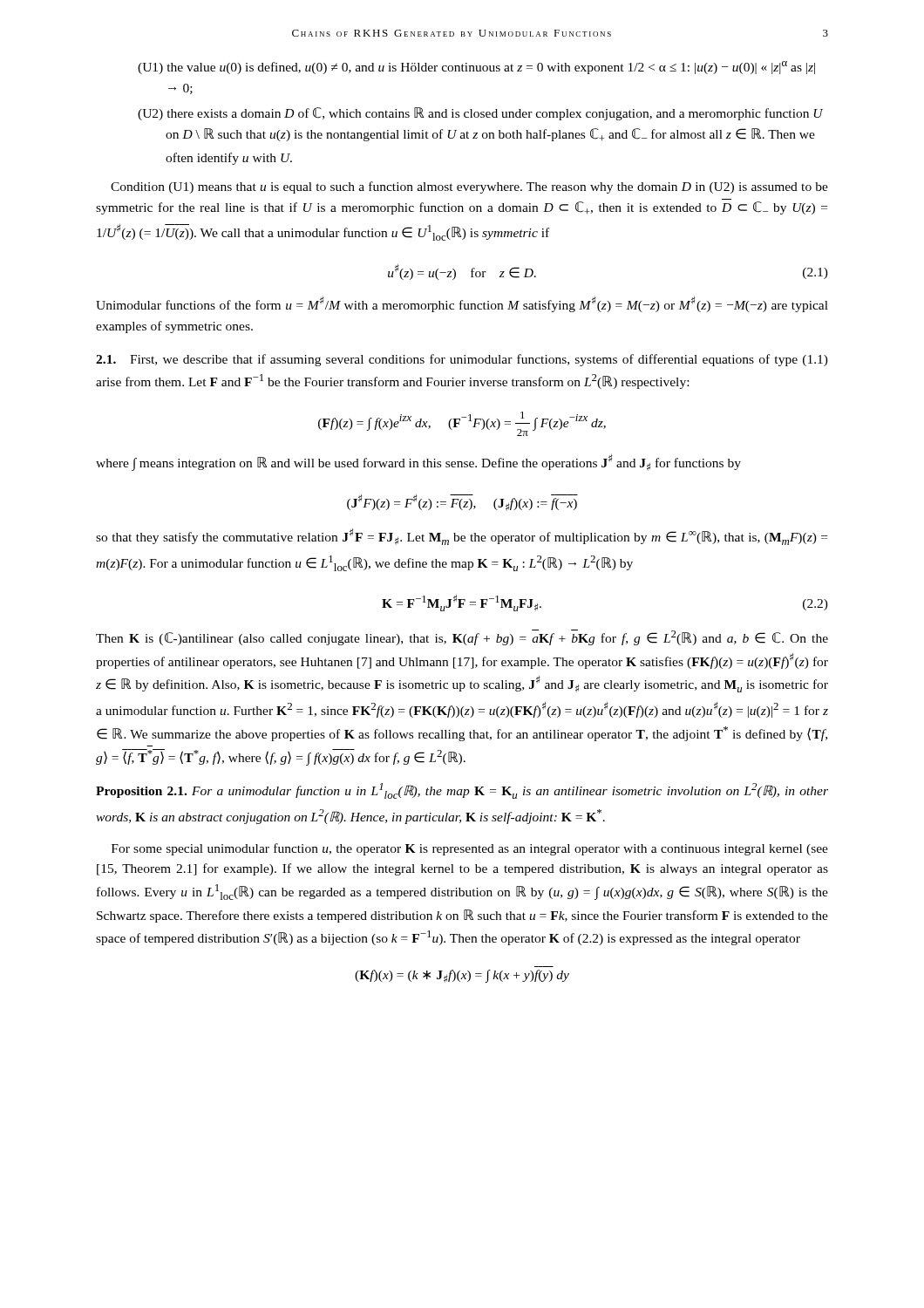Image resolution: width=924 pixels, height=1308 pixels.
Task: Locate the region starting "(Ff)(z) = ∫ f(x)eizx dx, (F−1F)(x)"
Action: (x=462, y=424)
